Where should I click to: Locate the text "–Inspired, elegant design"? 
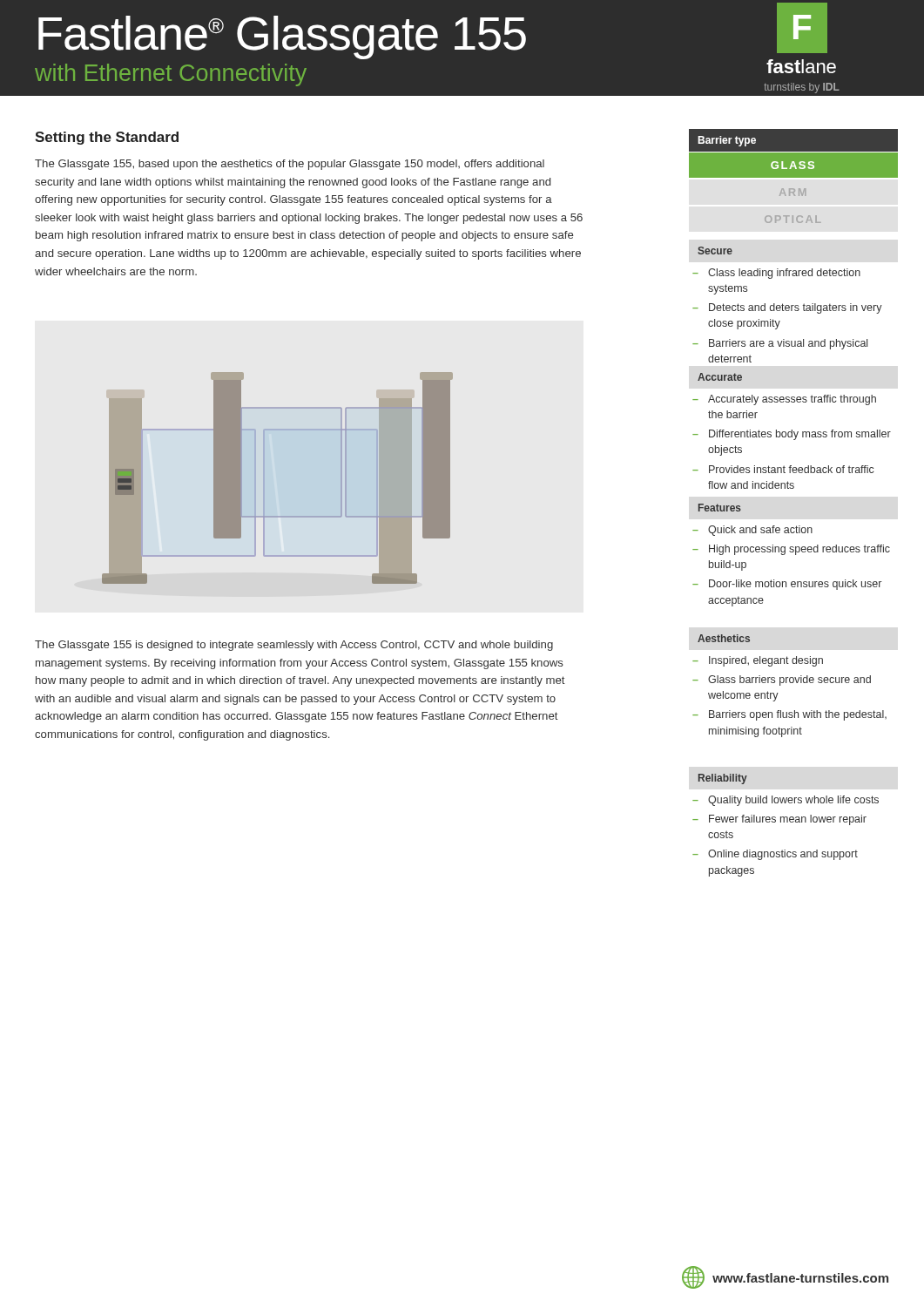[x=758, y=660]
